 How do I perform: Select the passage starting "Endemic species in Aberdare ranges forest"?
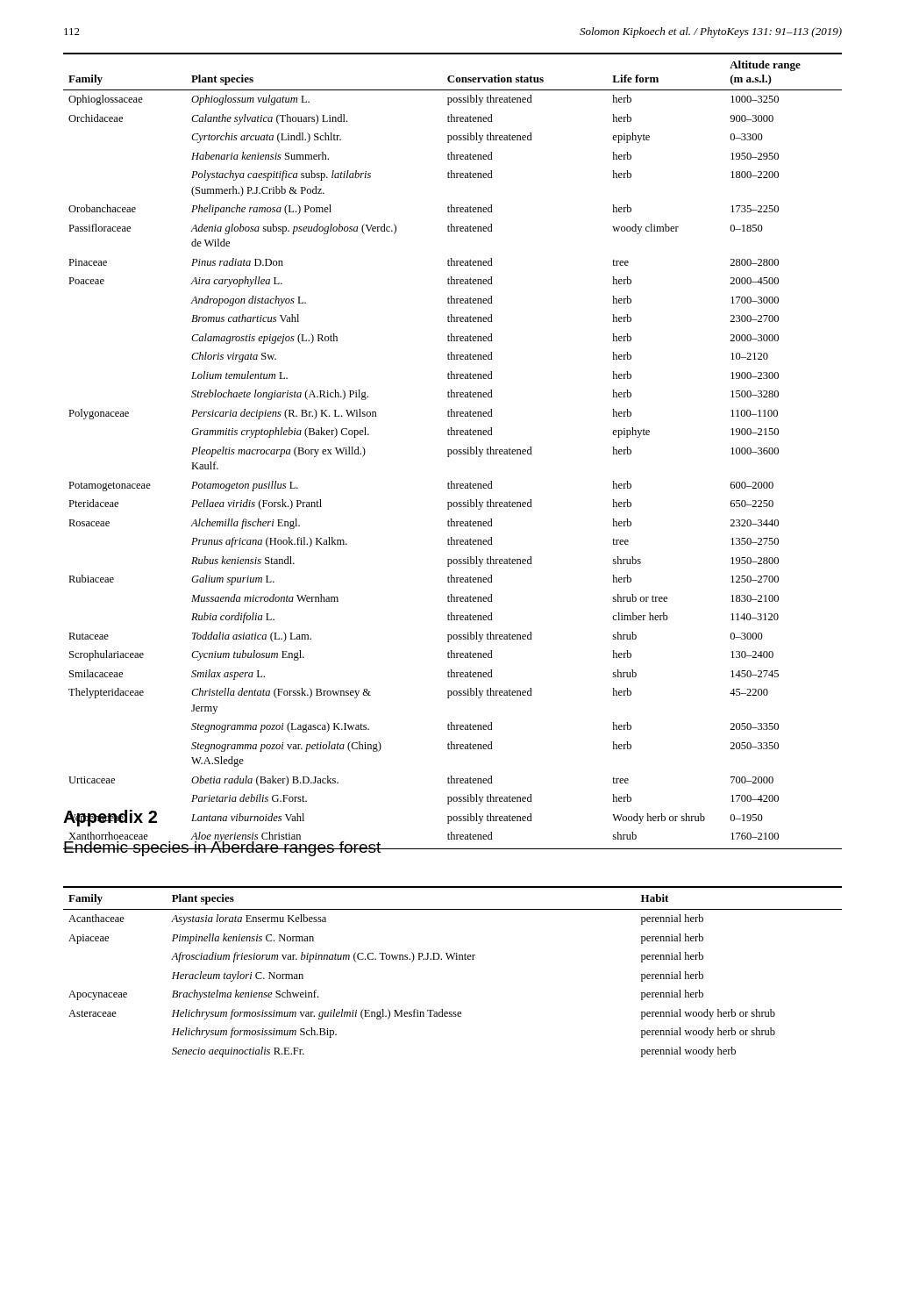pyautogui.click(x=222, y=847)
